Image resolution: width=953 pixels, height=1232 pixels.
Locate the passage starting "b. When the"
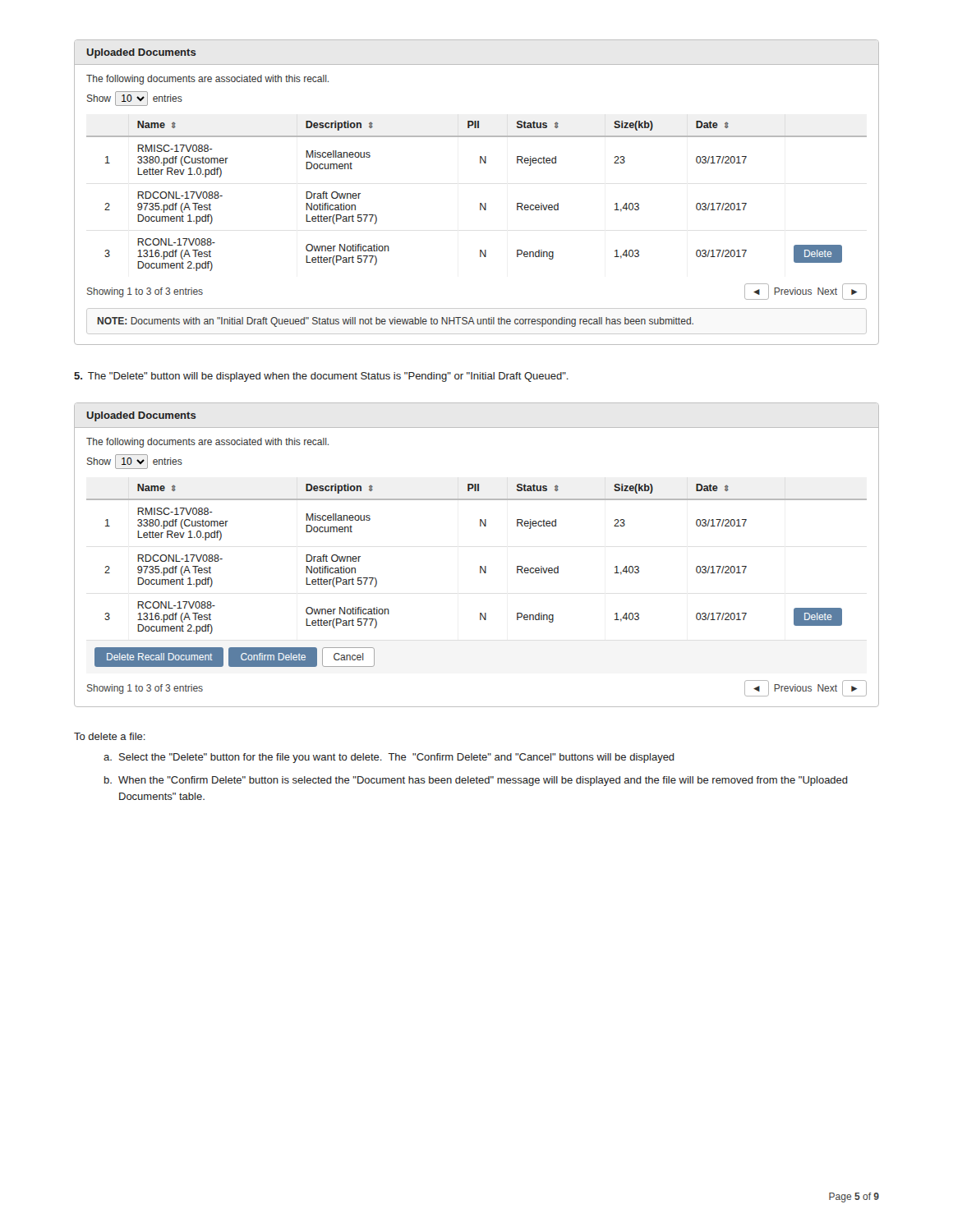tap(491, 788)
